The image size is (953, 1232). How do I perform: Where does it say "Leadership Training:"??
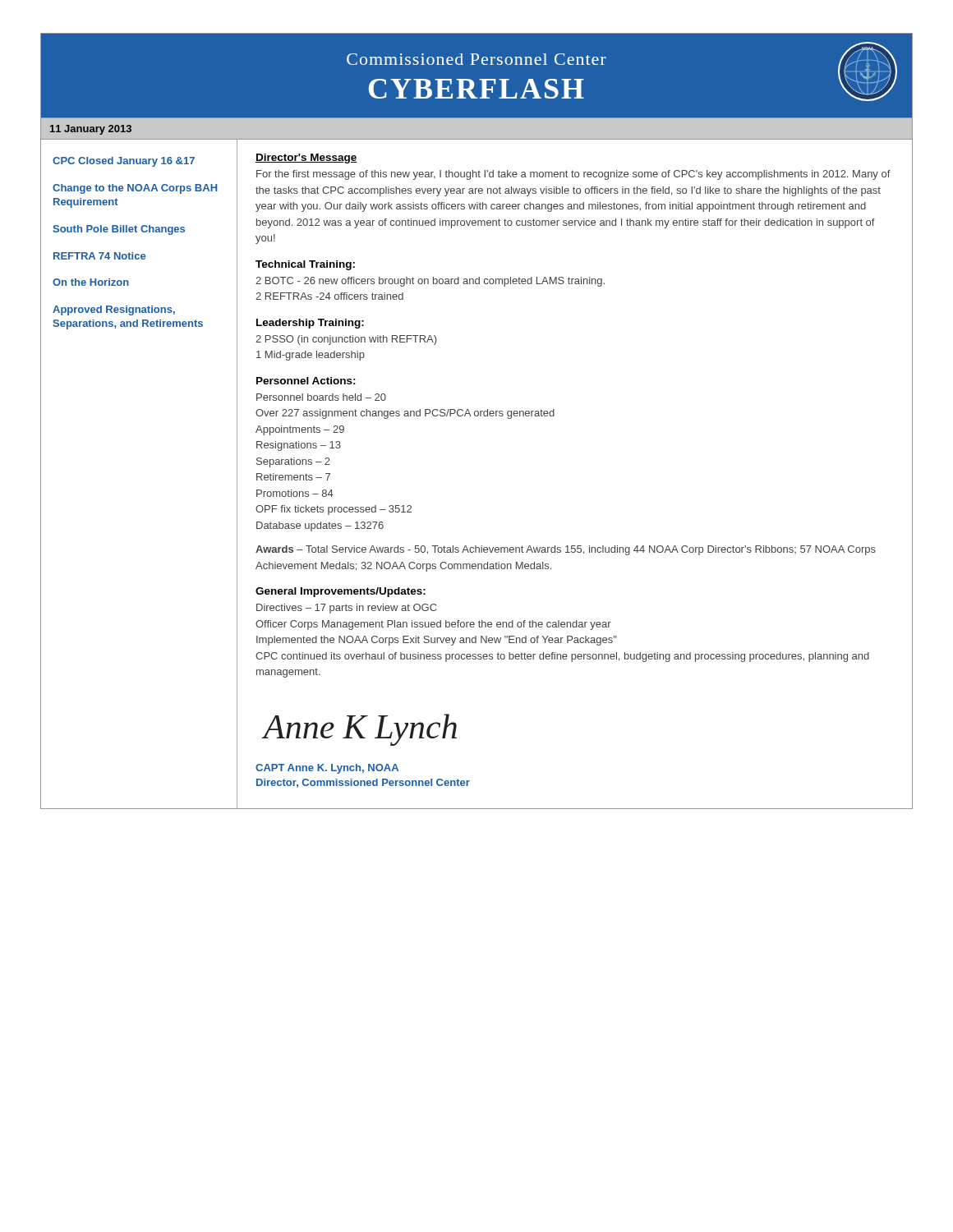[x=310, y=322]
